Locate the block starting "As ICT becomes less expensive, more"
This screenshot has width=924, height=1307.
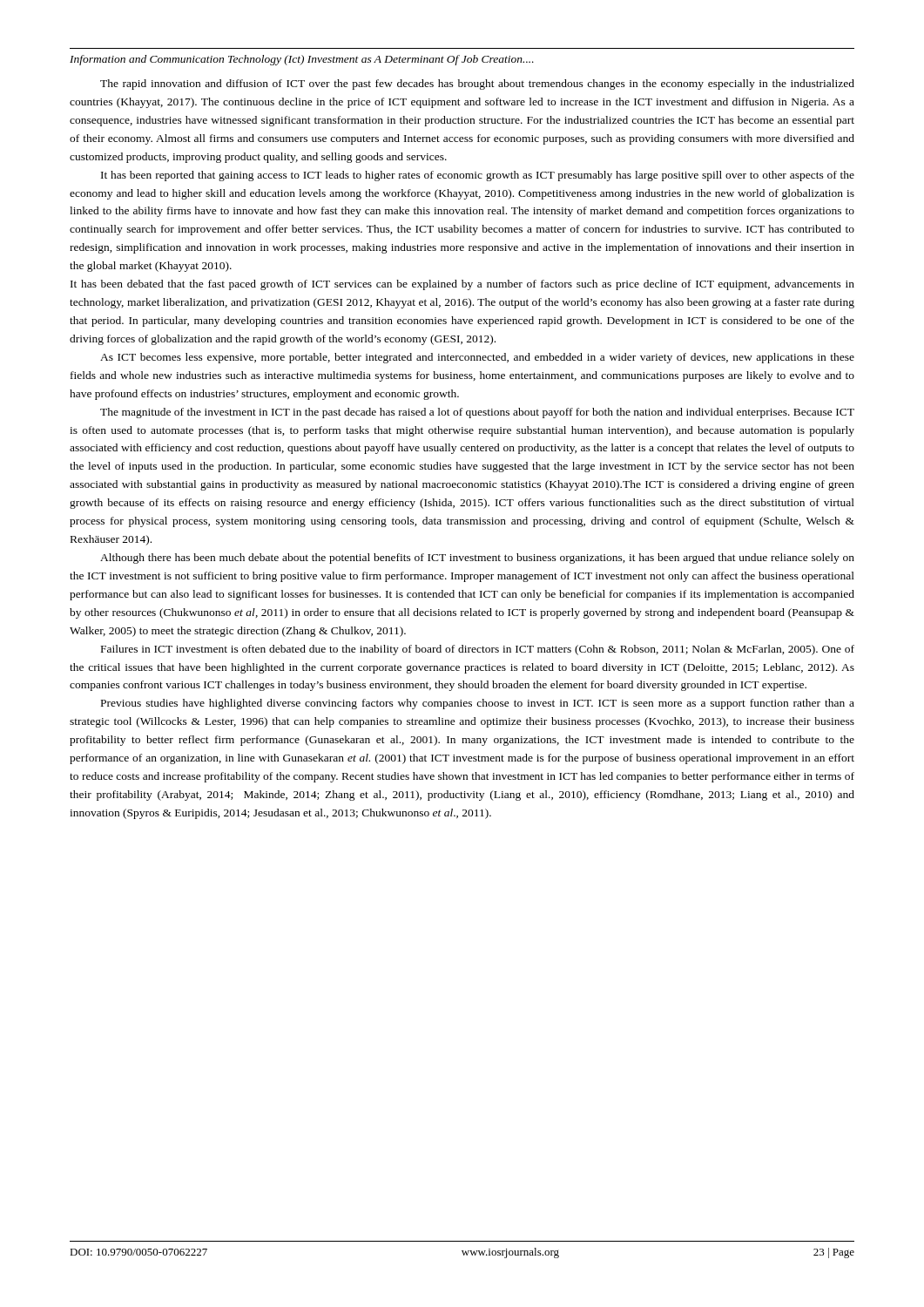tap(462, 375)
